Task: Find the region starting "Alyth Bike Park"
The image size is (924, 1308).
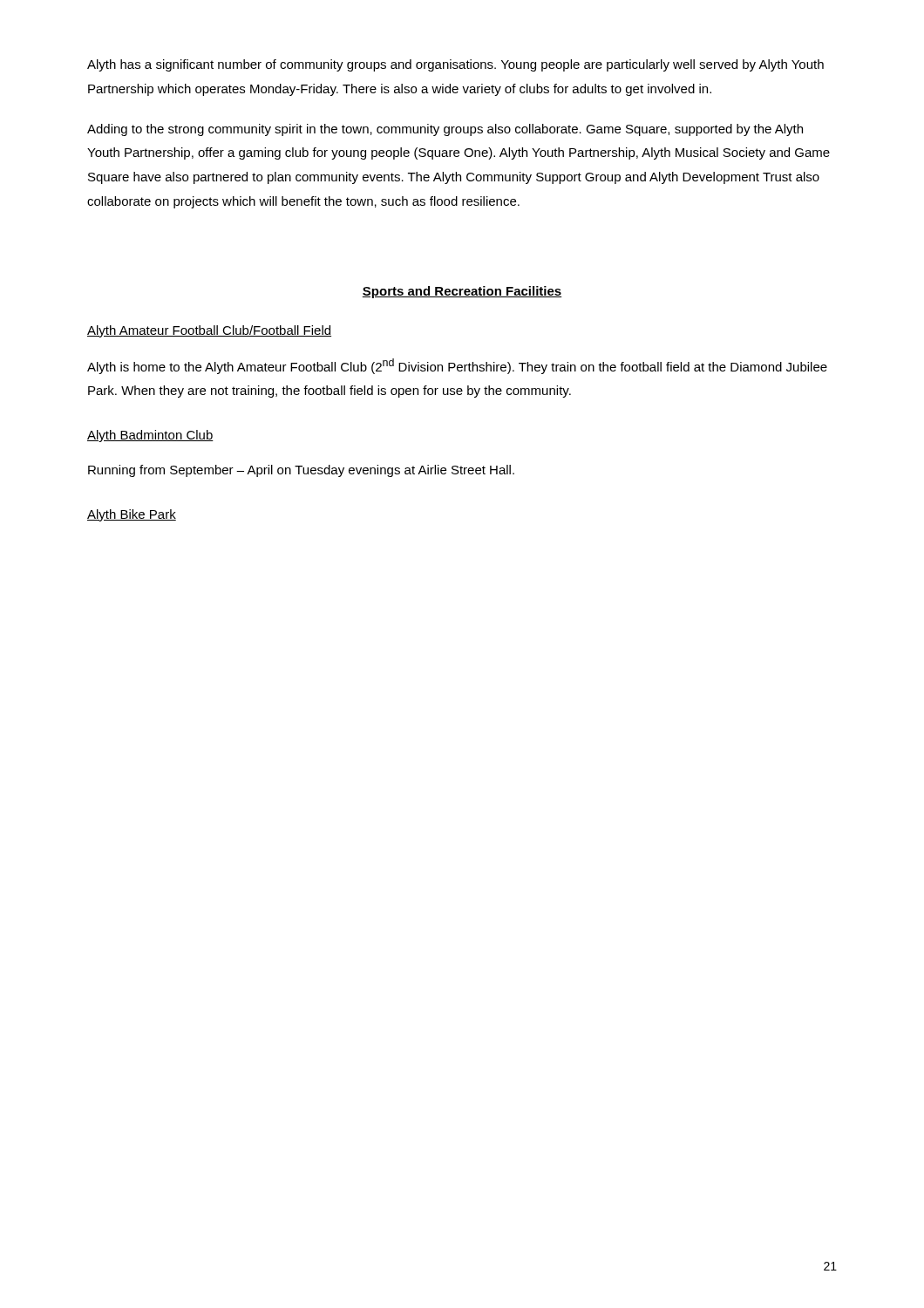Action: [x=131, y=514]
